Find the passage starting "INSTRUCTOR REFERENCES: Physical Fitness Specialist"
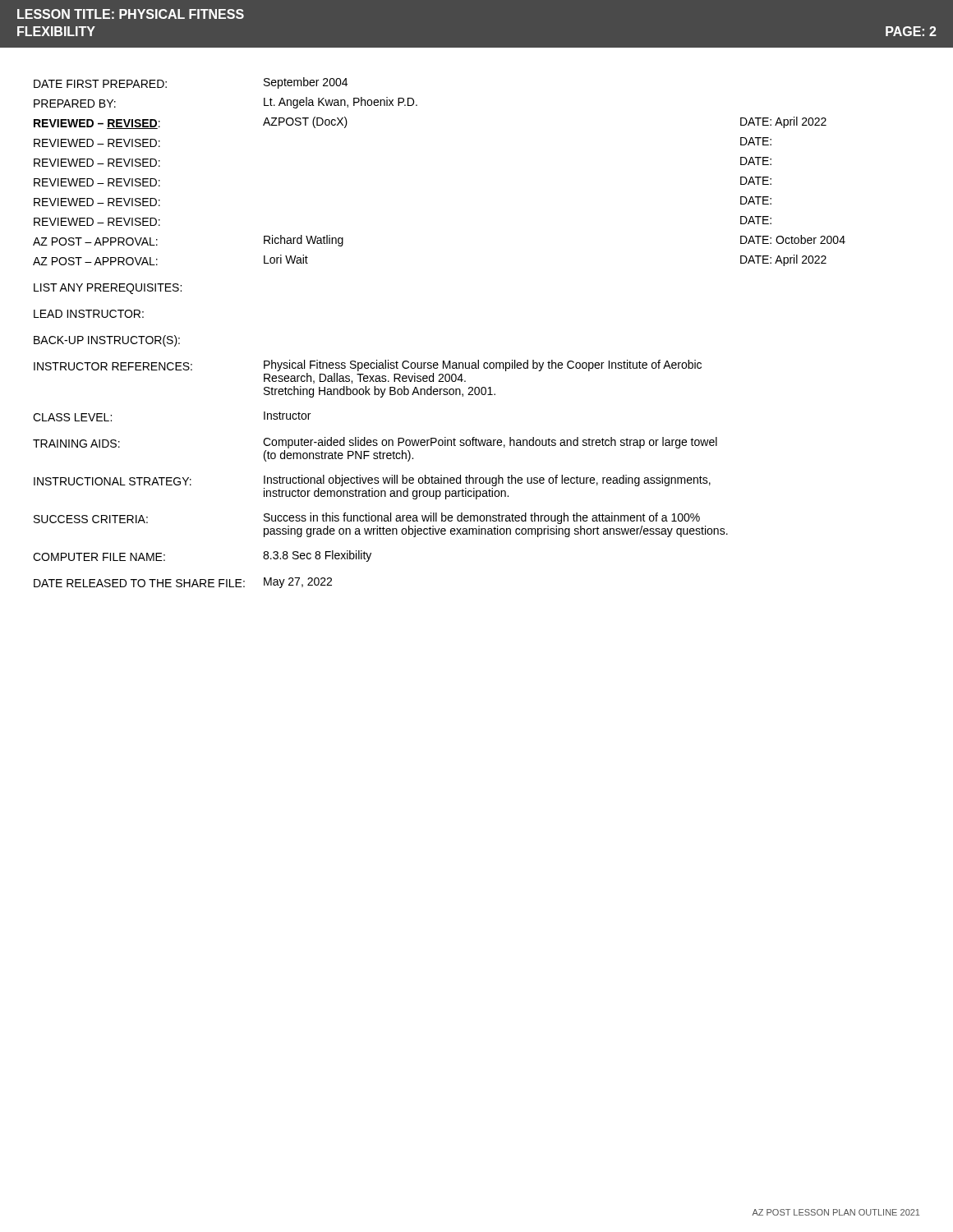953x1232 pixels. pos(386,377)
